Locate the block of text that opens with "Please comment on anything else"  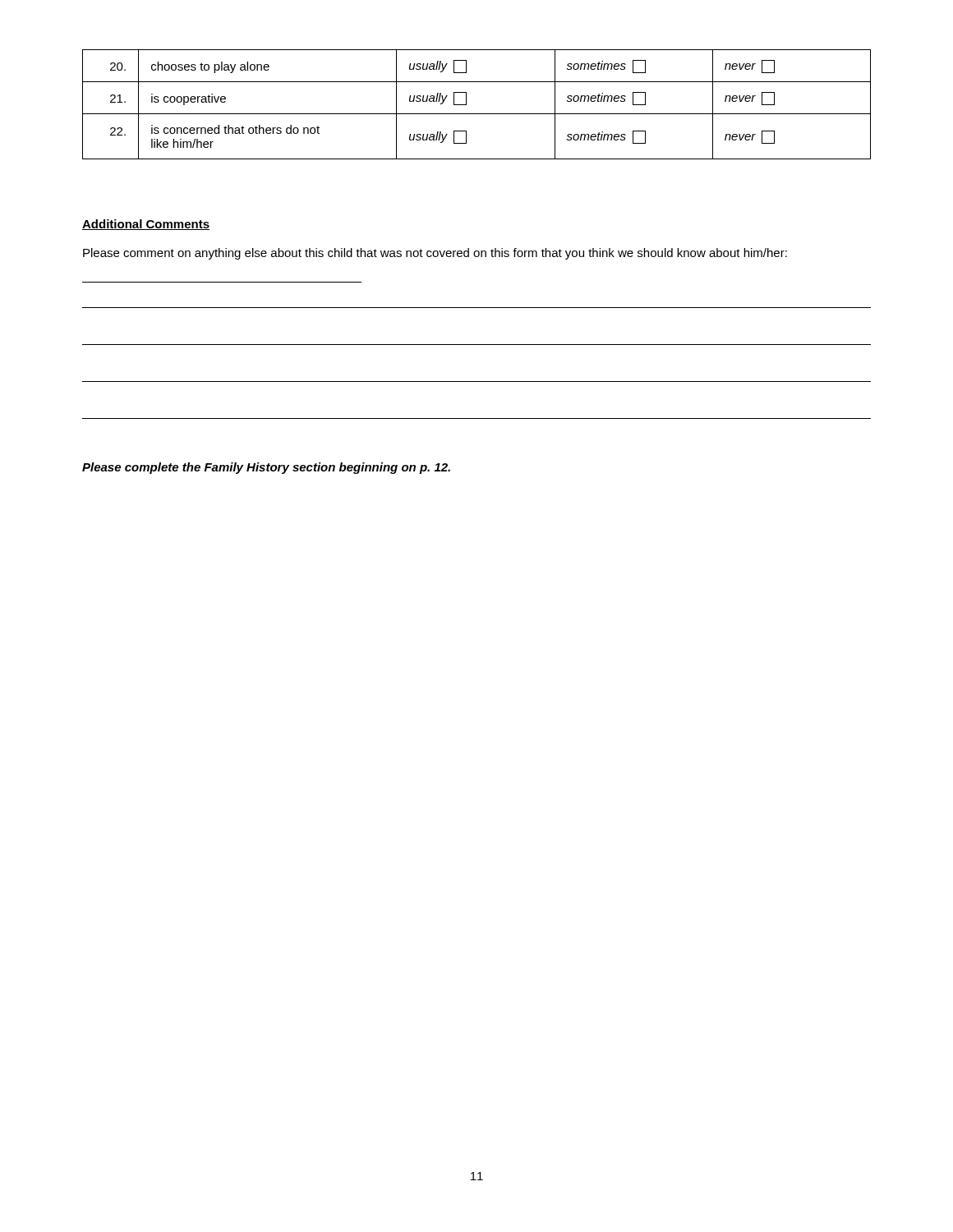(476, 263)
